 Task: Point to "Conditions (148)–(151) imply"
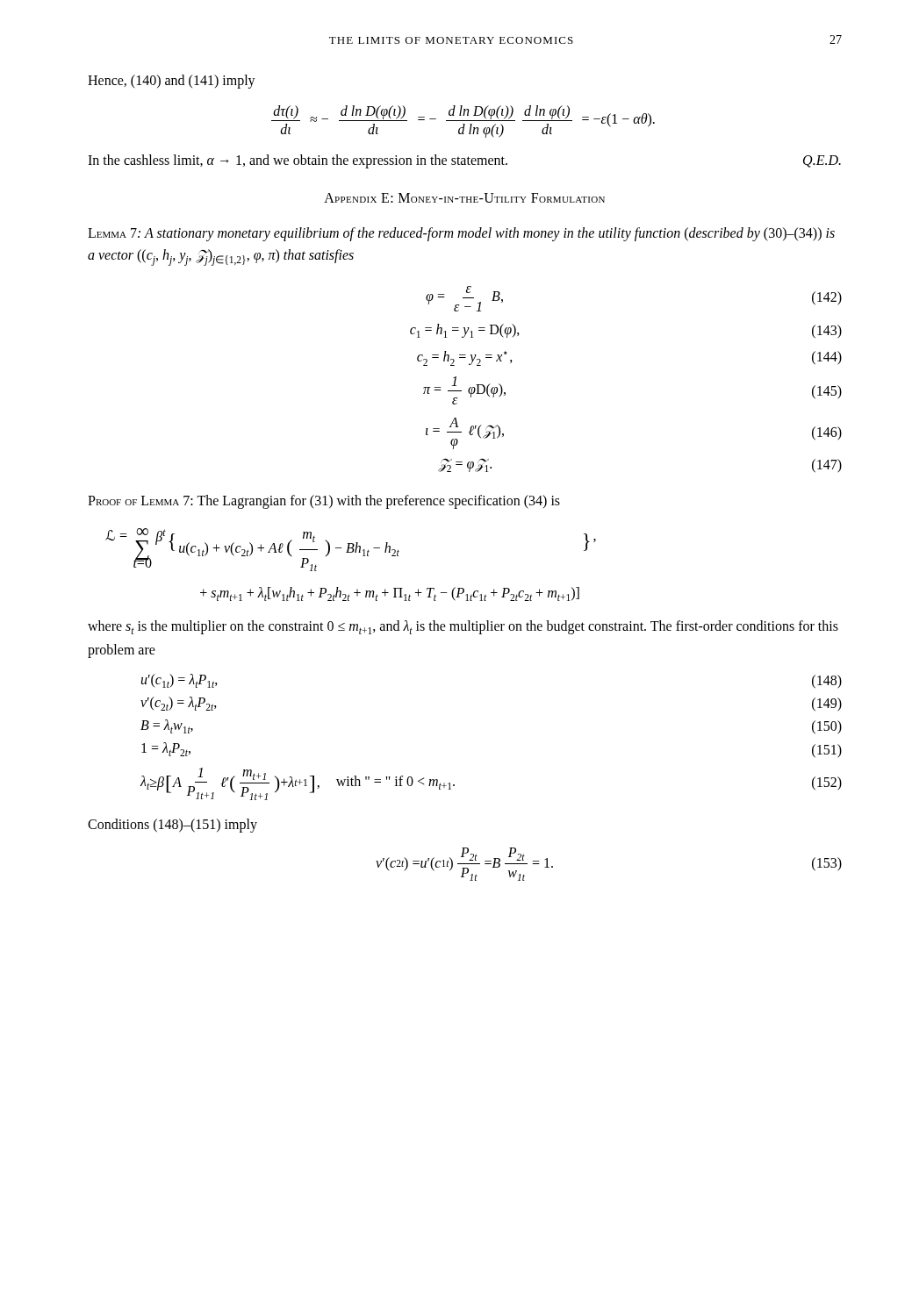coord(172,824)
